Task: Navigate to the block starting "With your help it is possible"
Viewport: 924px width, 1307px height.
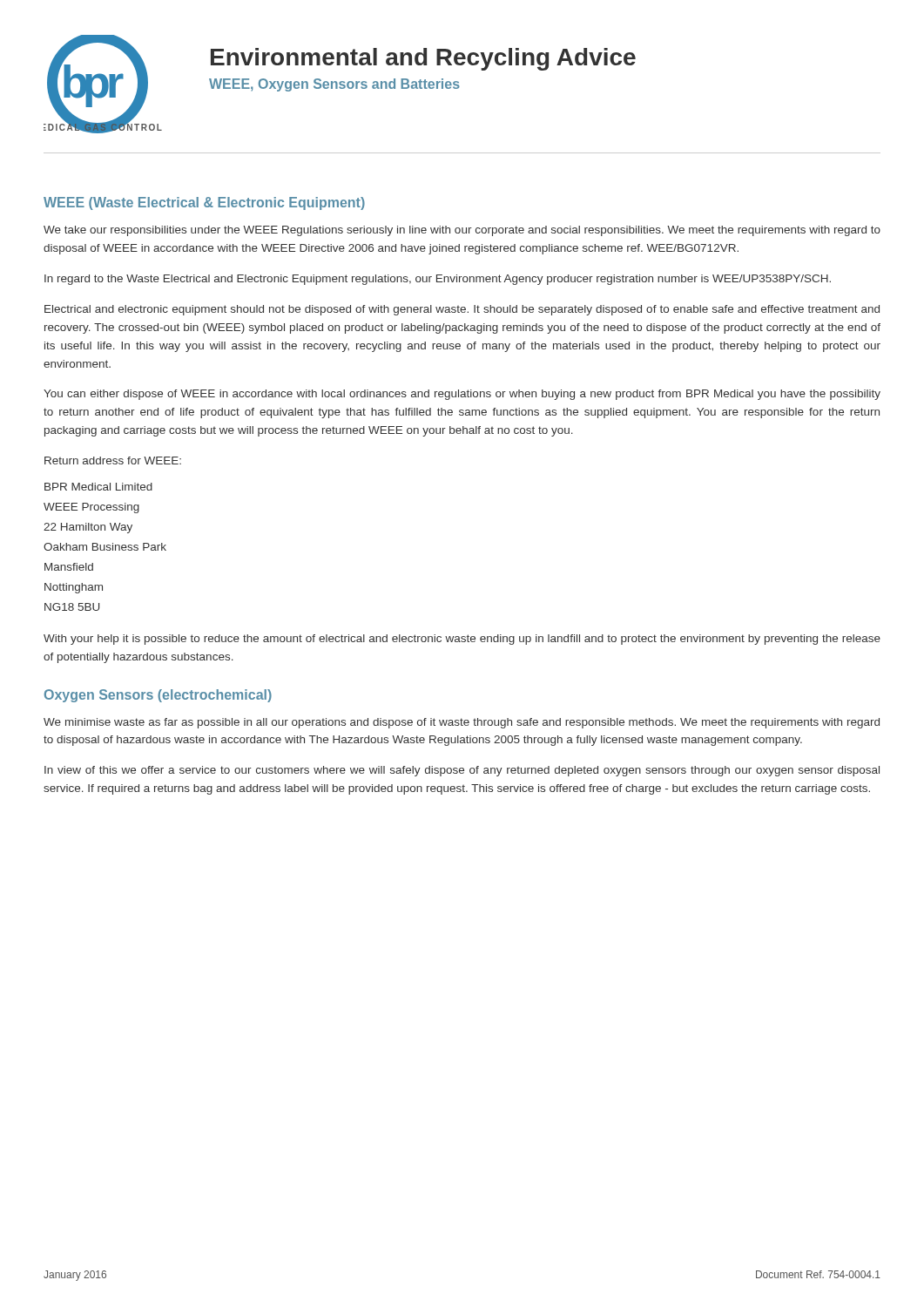Action: pos(462,647)
